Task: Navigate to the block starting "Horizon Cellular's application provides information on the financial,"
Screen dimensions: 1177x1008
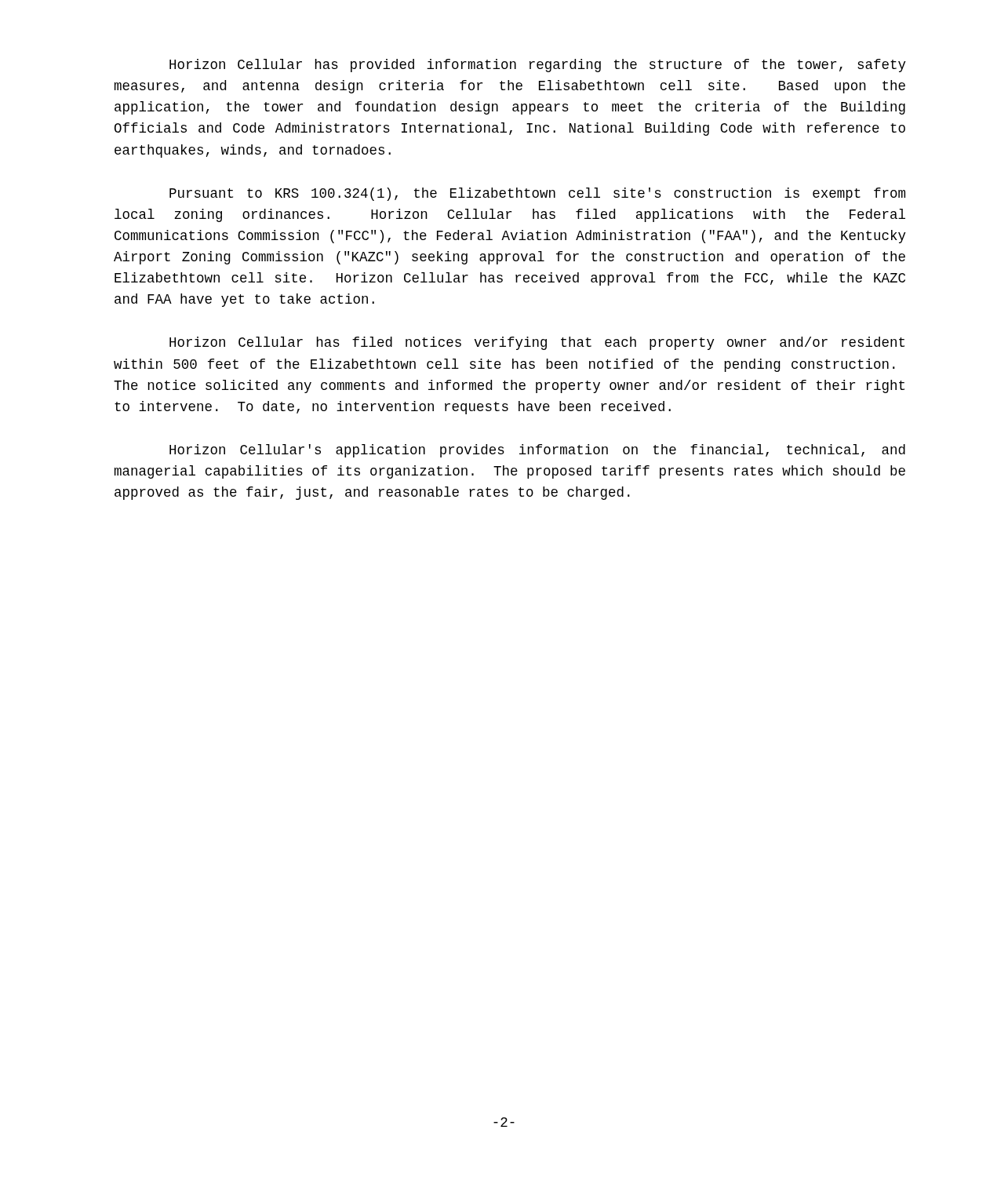Action: [510, 472]
